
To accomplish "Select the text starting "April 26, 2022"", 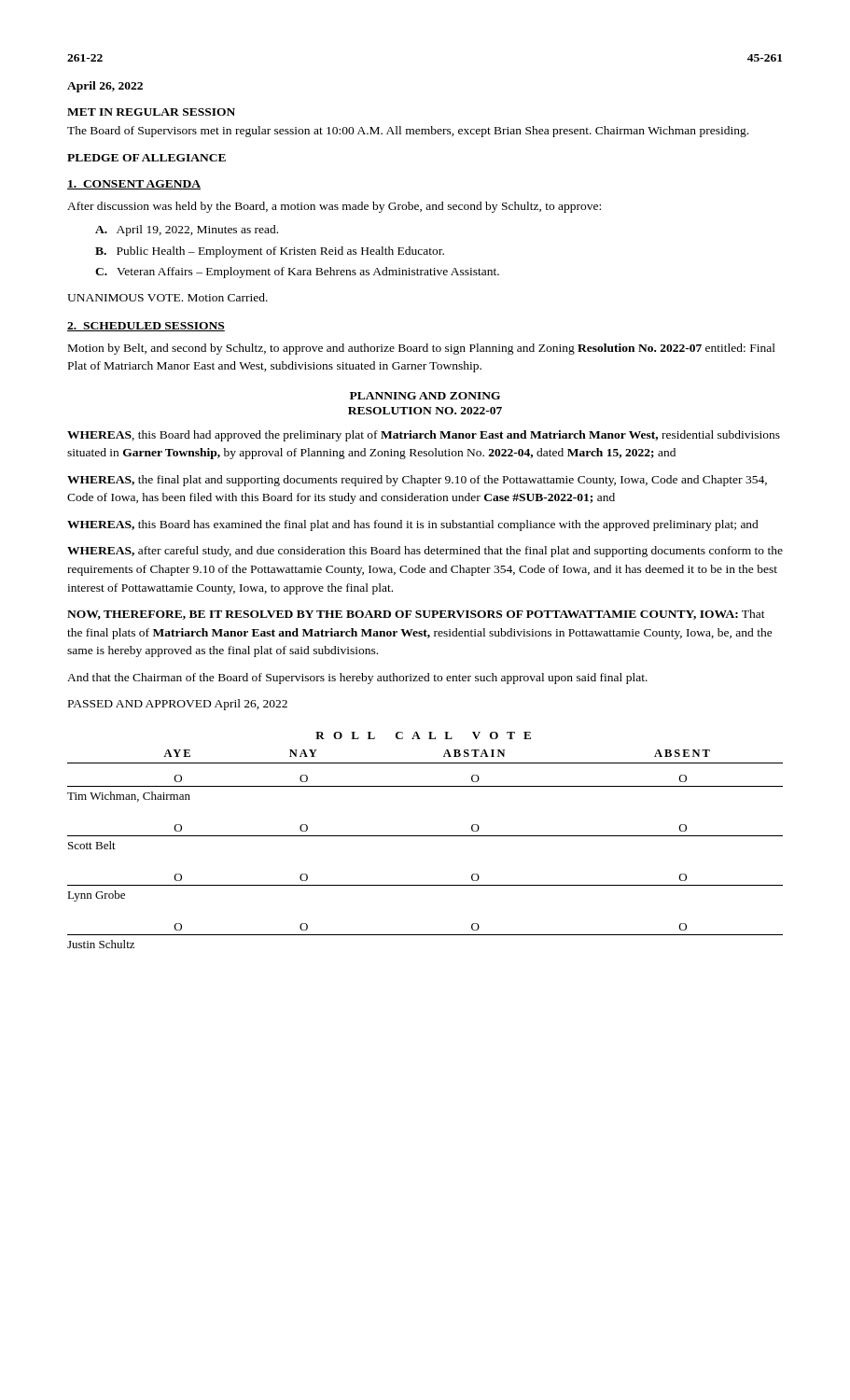I will (105, 85).
